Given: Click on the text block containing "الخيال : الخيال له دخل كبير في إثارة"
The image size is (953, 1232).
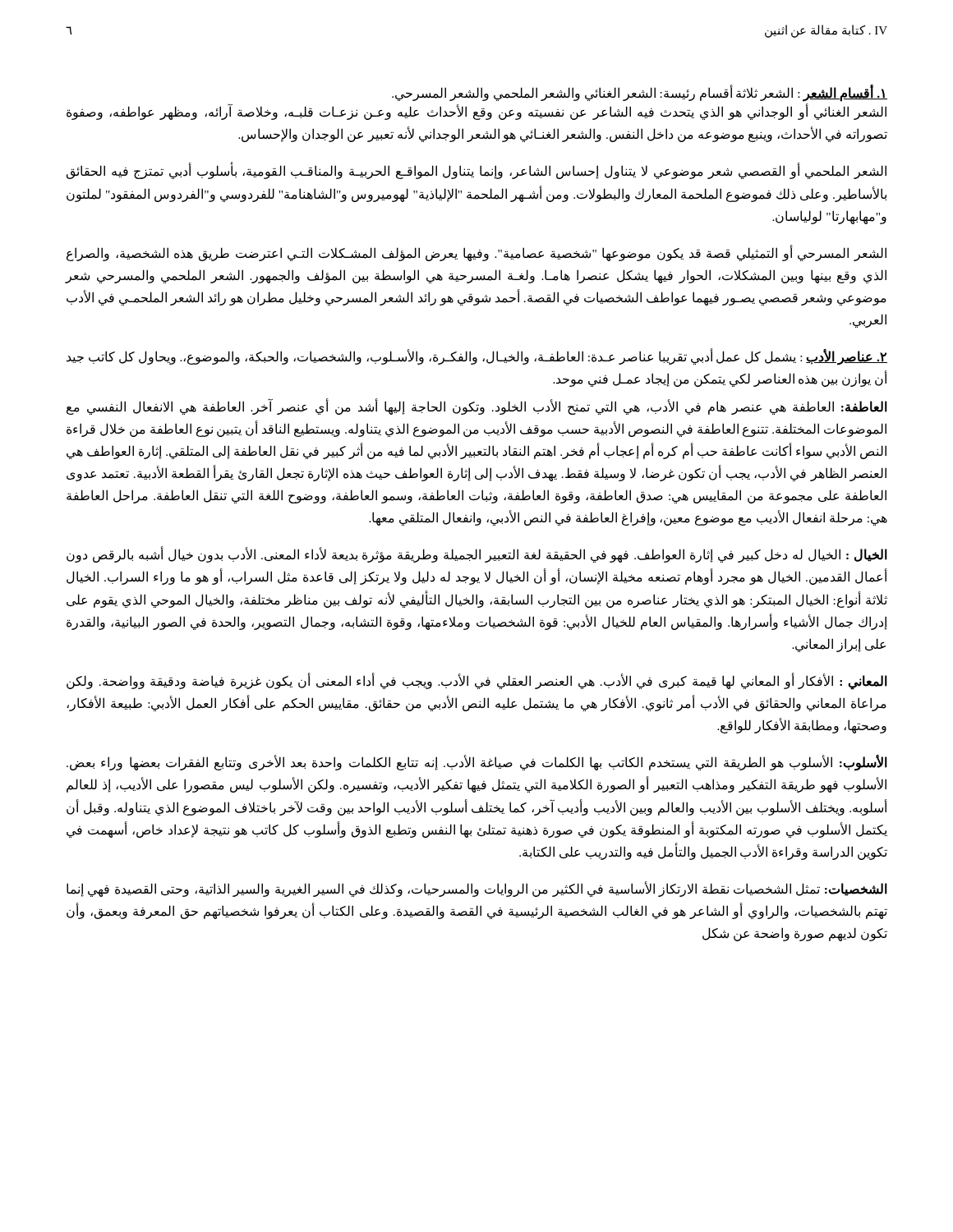Looking at the screenshot, I should pos(476,600).
